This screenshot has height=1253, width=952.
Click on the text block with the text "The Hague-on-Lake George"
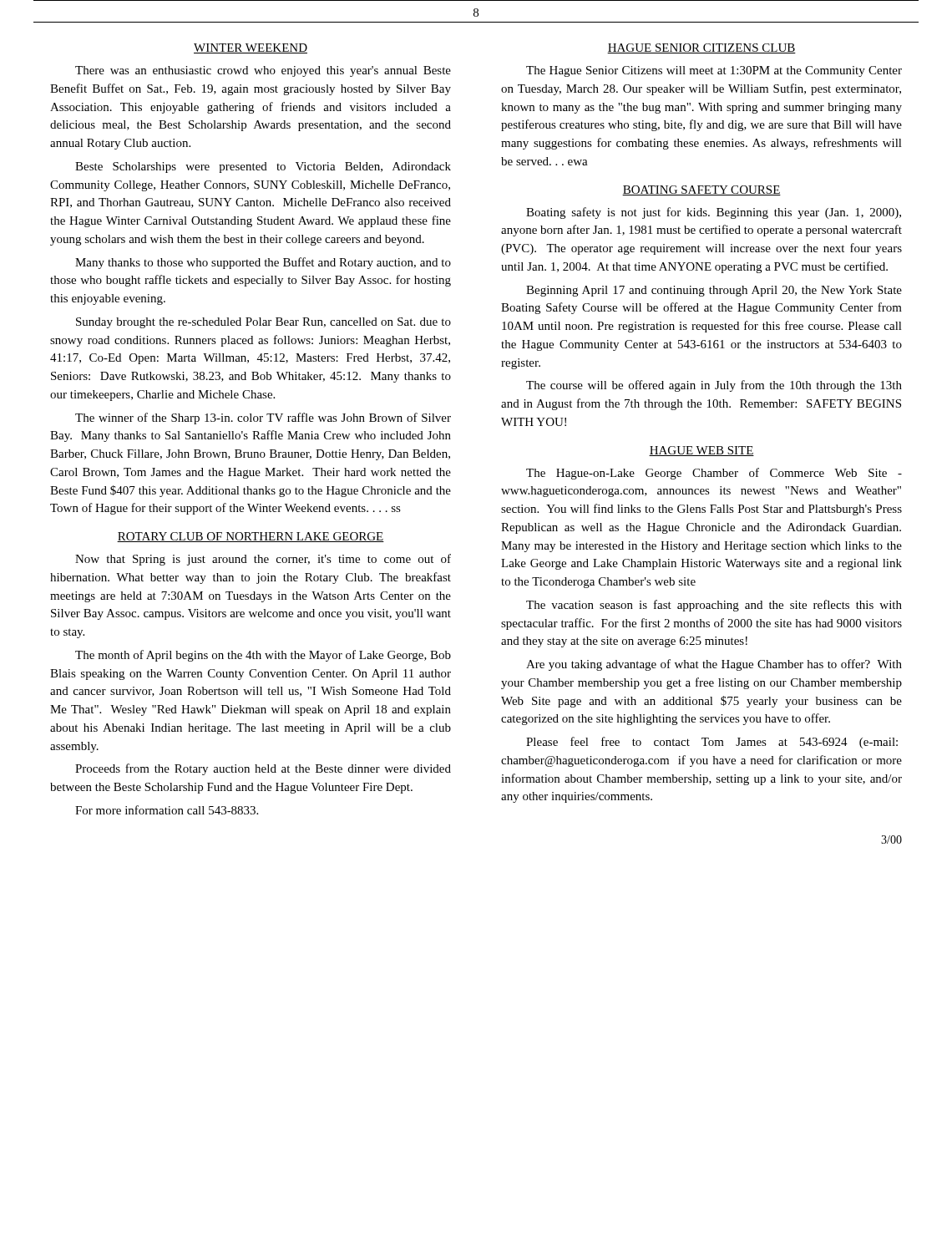701,635
